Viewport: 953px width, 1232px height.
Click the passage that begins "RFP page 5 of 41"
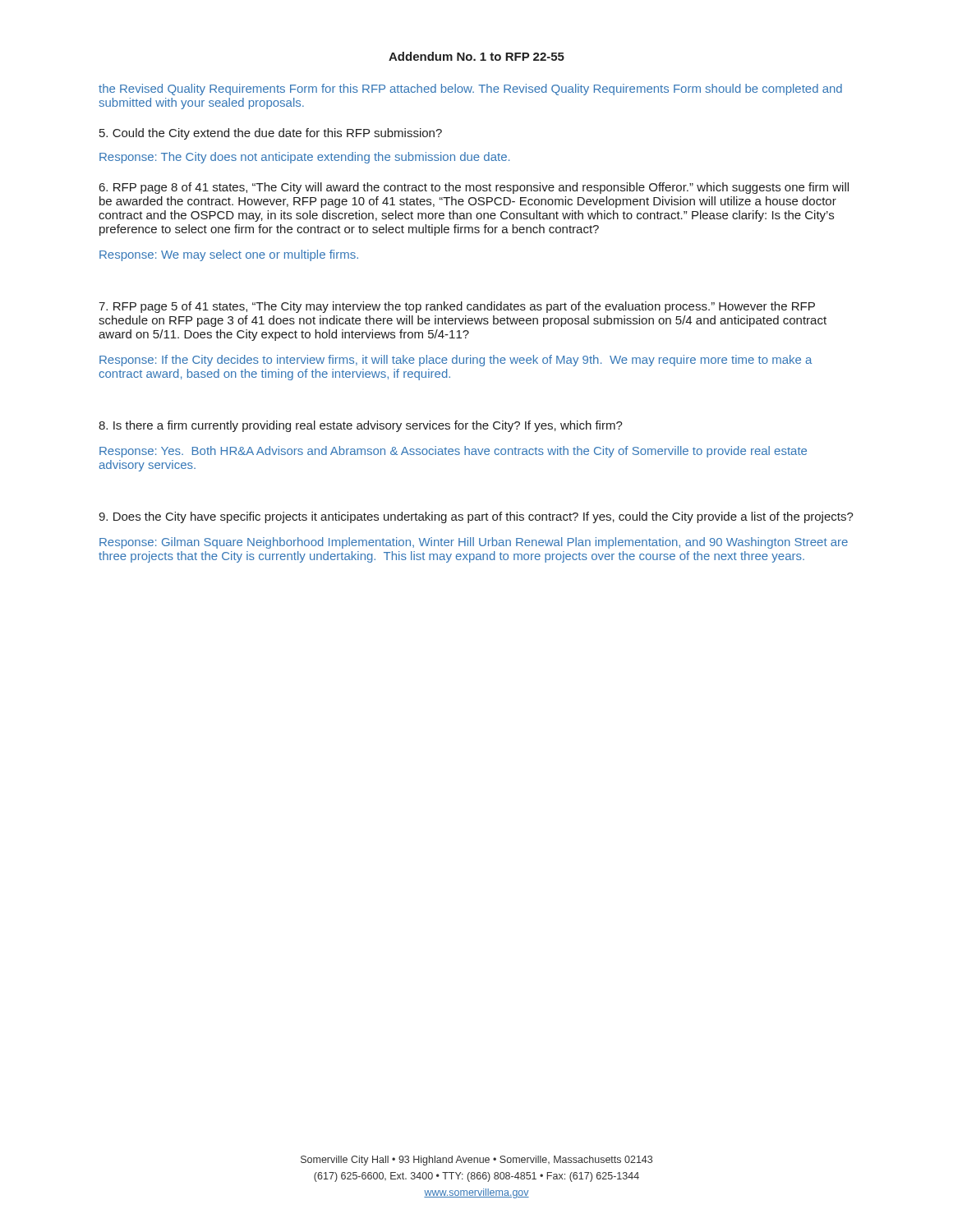tap(463, 320)
